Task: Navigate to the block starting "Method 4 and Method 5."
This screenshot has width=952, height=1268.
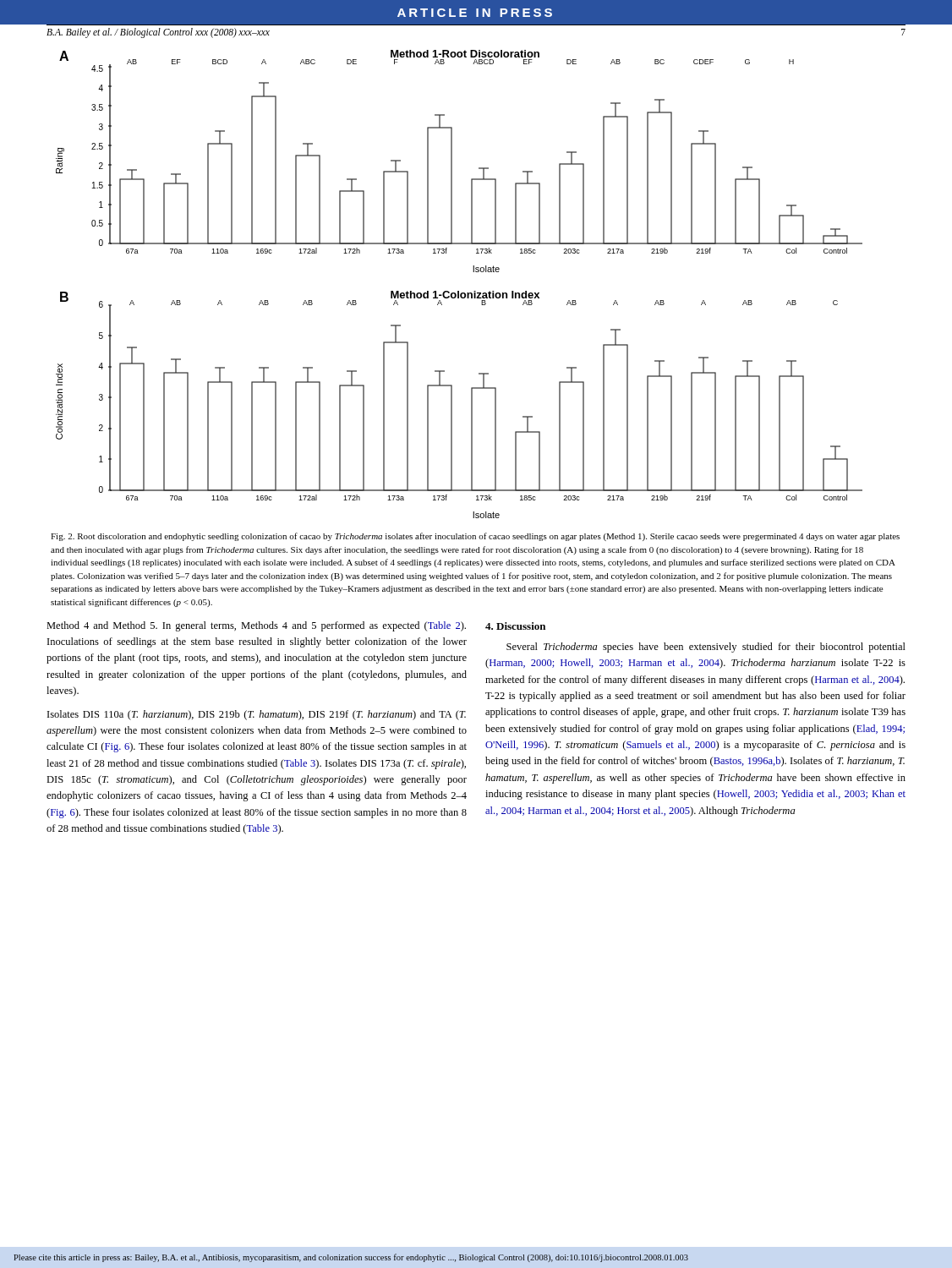Action: click(x=257, y=658)
